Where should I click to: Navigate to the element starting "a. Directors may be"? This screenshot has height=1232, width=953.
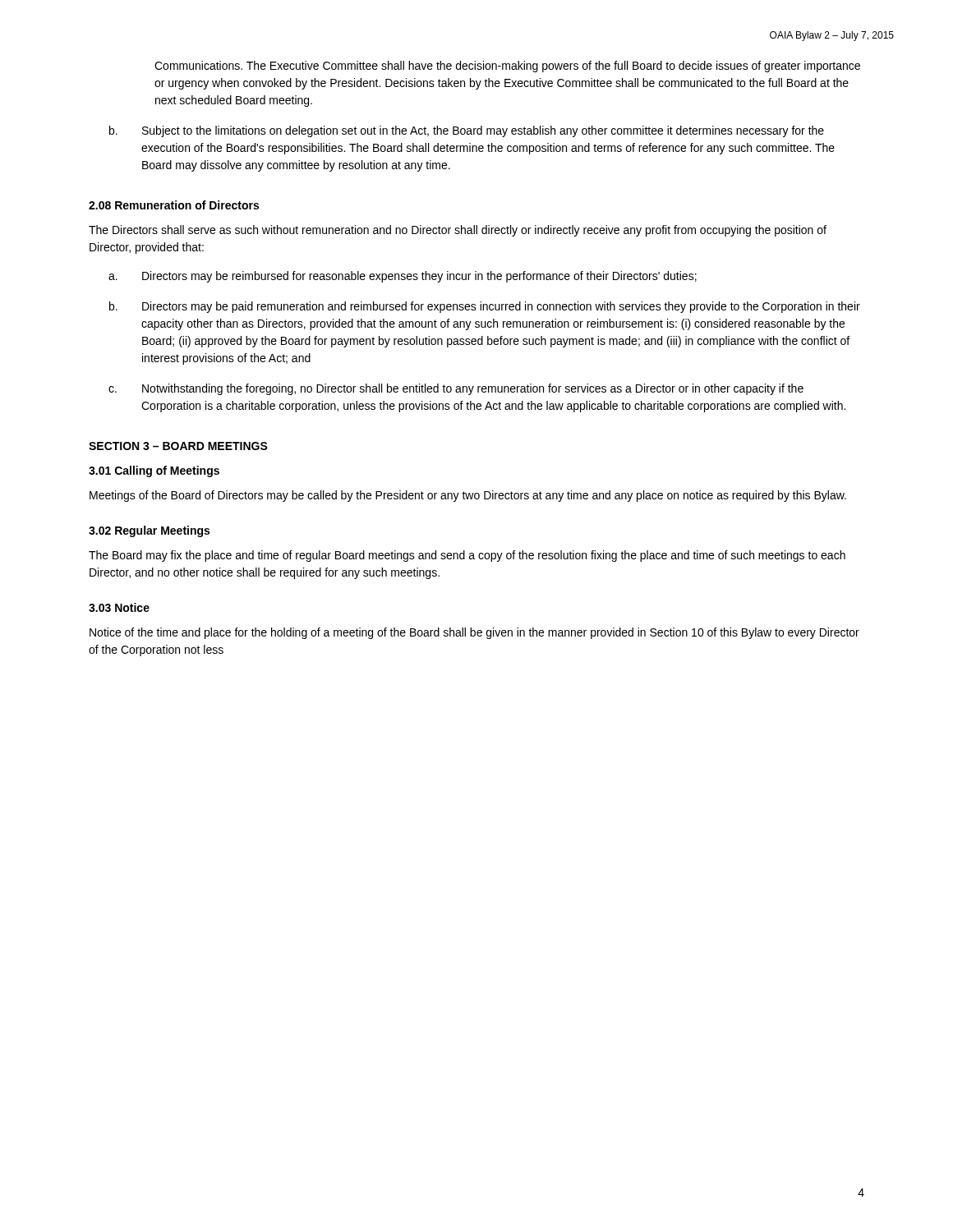pos(486,276)
